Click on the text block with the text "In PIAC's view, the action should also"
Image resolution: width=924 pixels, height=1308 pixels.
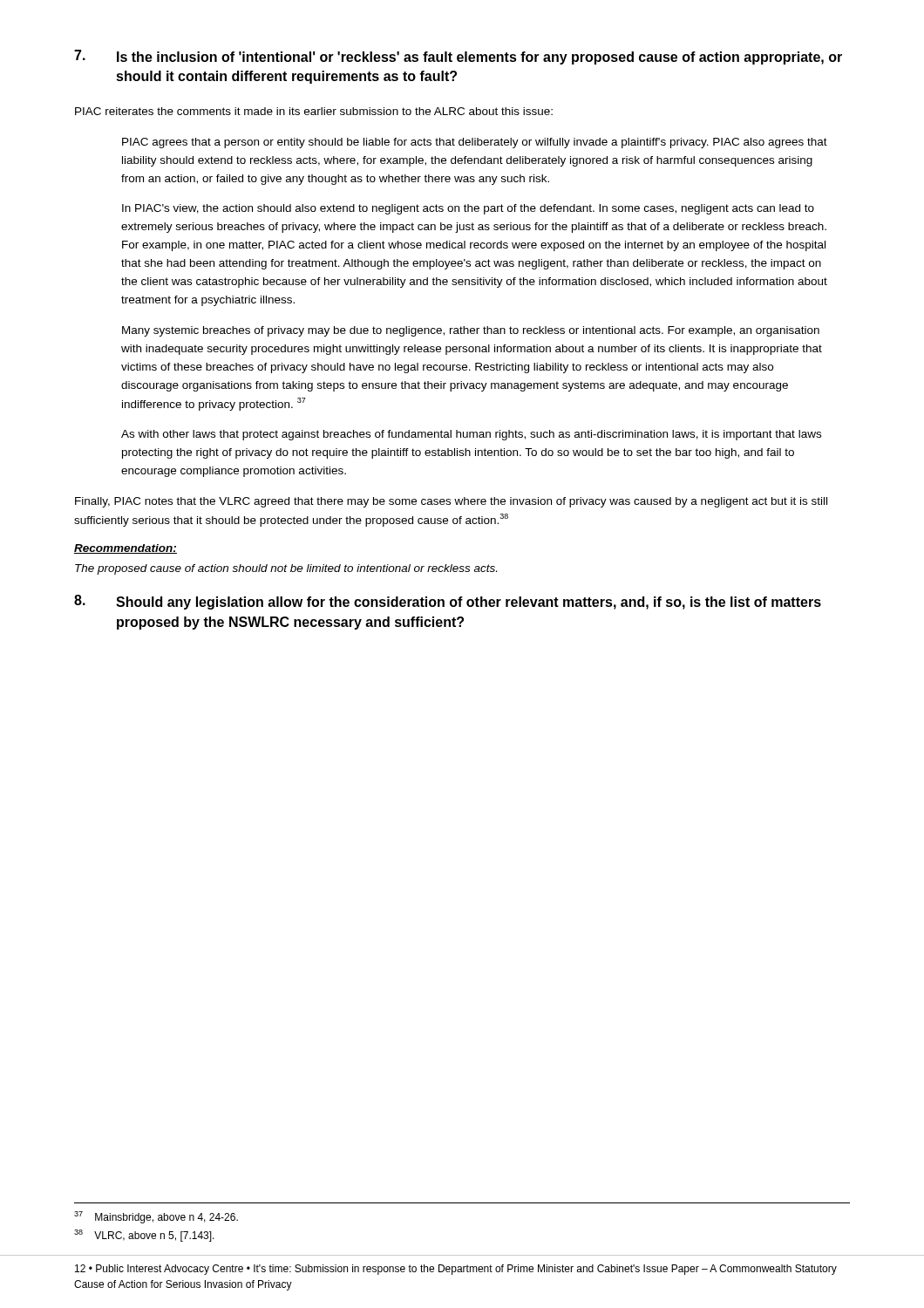(x=474, y=254)
